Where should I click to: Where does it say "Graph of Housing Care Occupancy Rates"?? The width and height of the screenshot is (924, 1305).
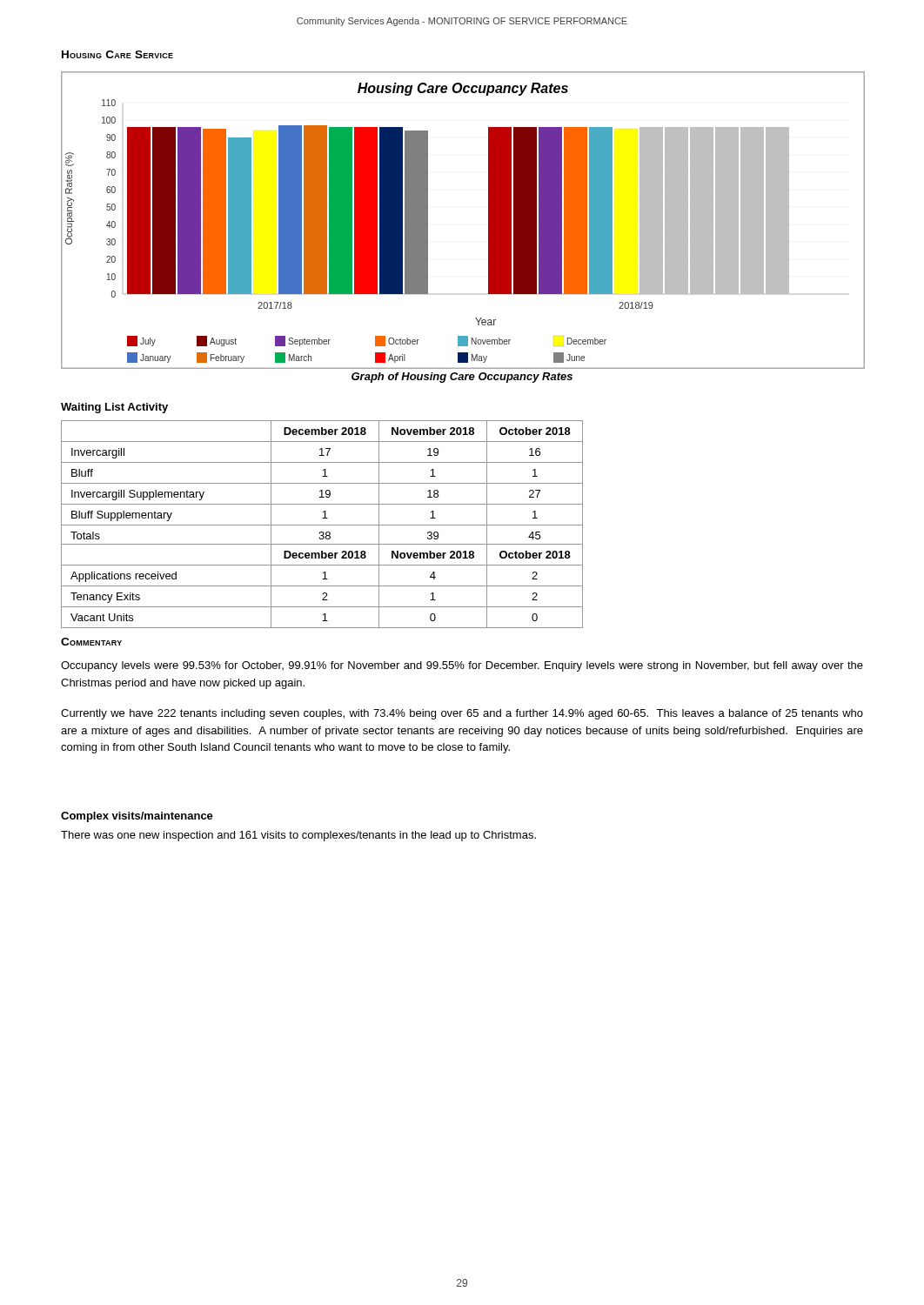click(x=462, y=376)
